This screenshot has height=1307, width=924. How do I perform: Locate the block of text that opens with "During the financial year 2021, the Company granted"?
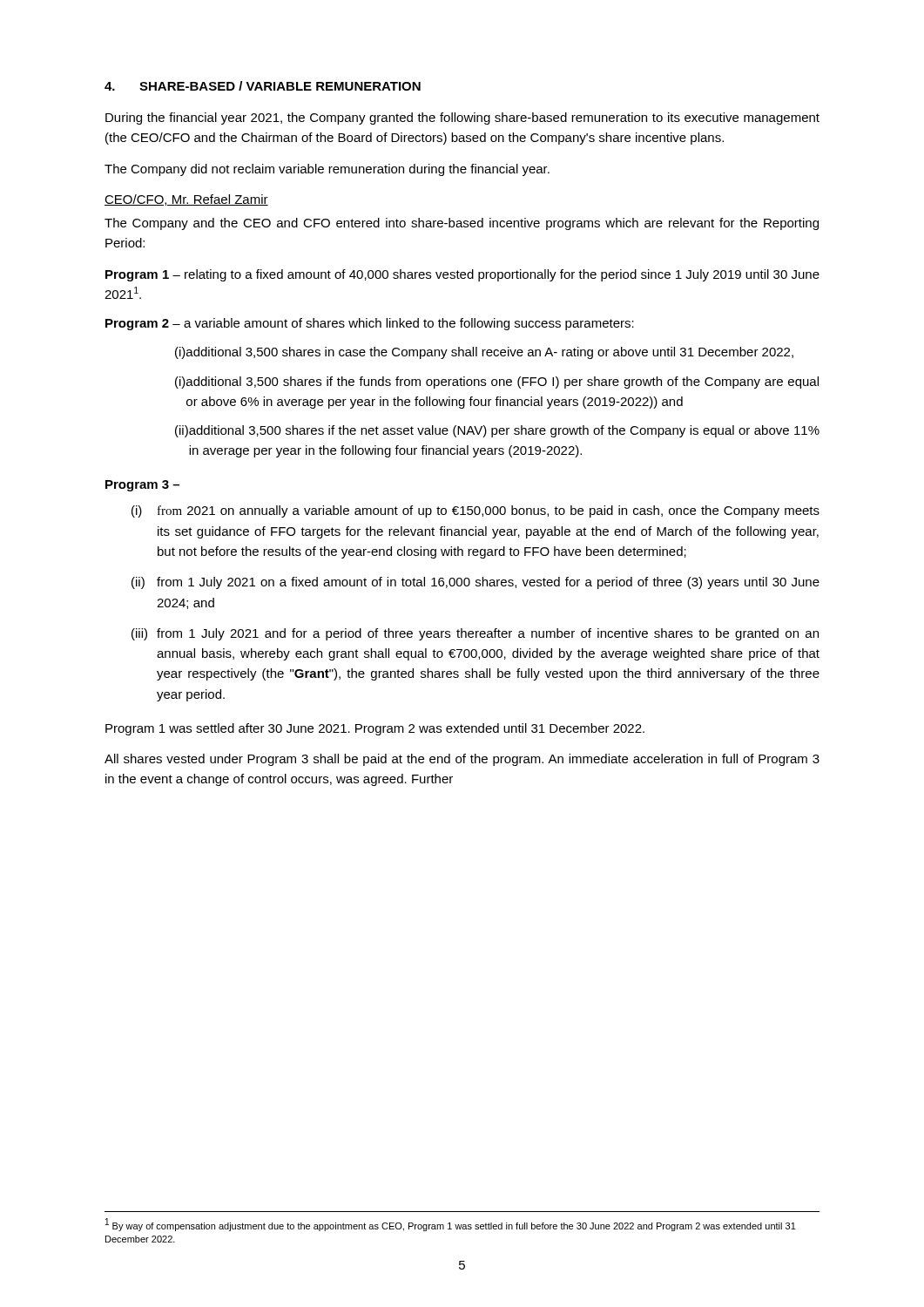462,127
